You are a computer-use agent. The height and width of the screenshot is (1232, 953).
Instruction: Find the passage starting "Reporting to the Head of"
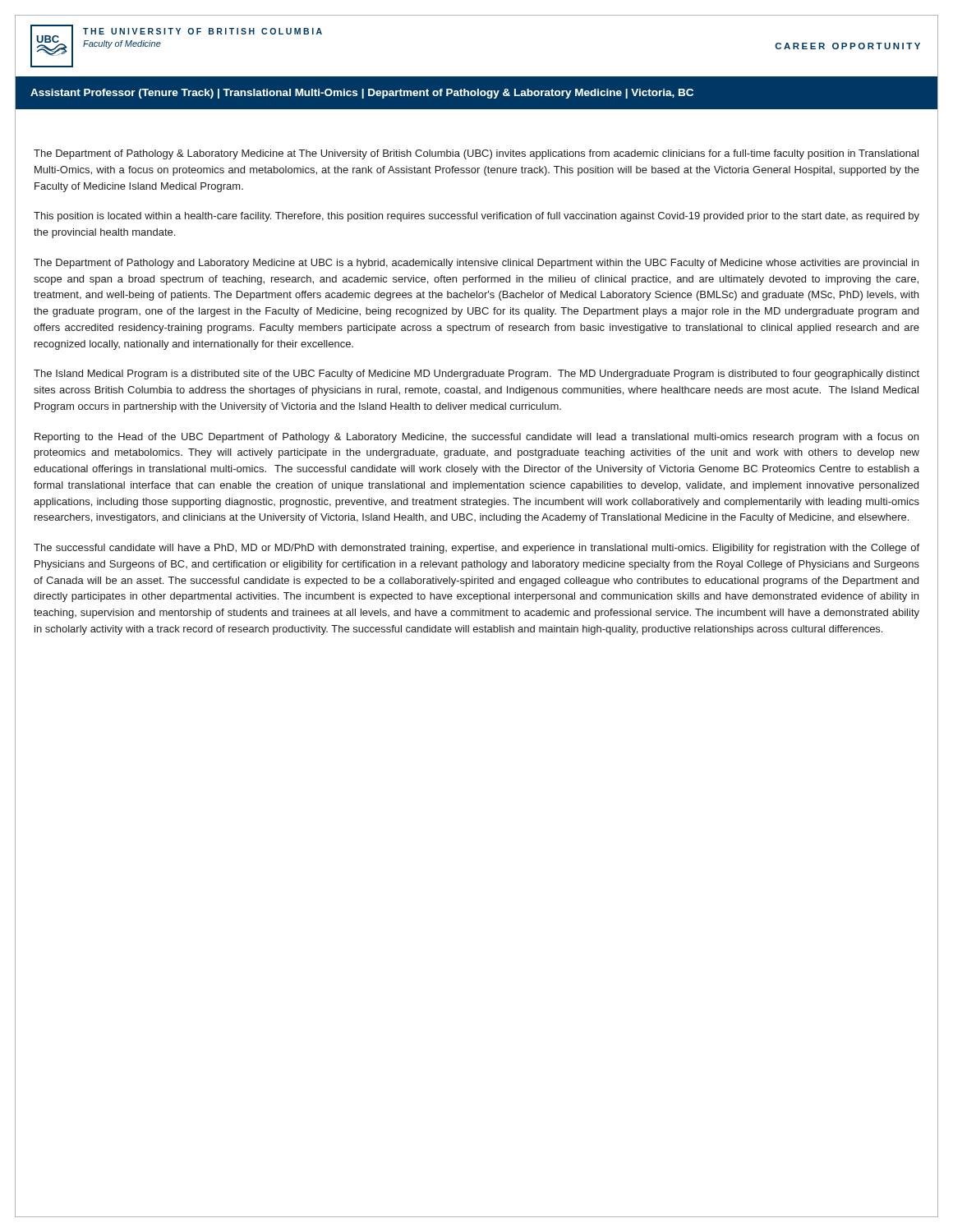point(476,477)
